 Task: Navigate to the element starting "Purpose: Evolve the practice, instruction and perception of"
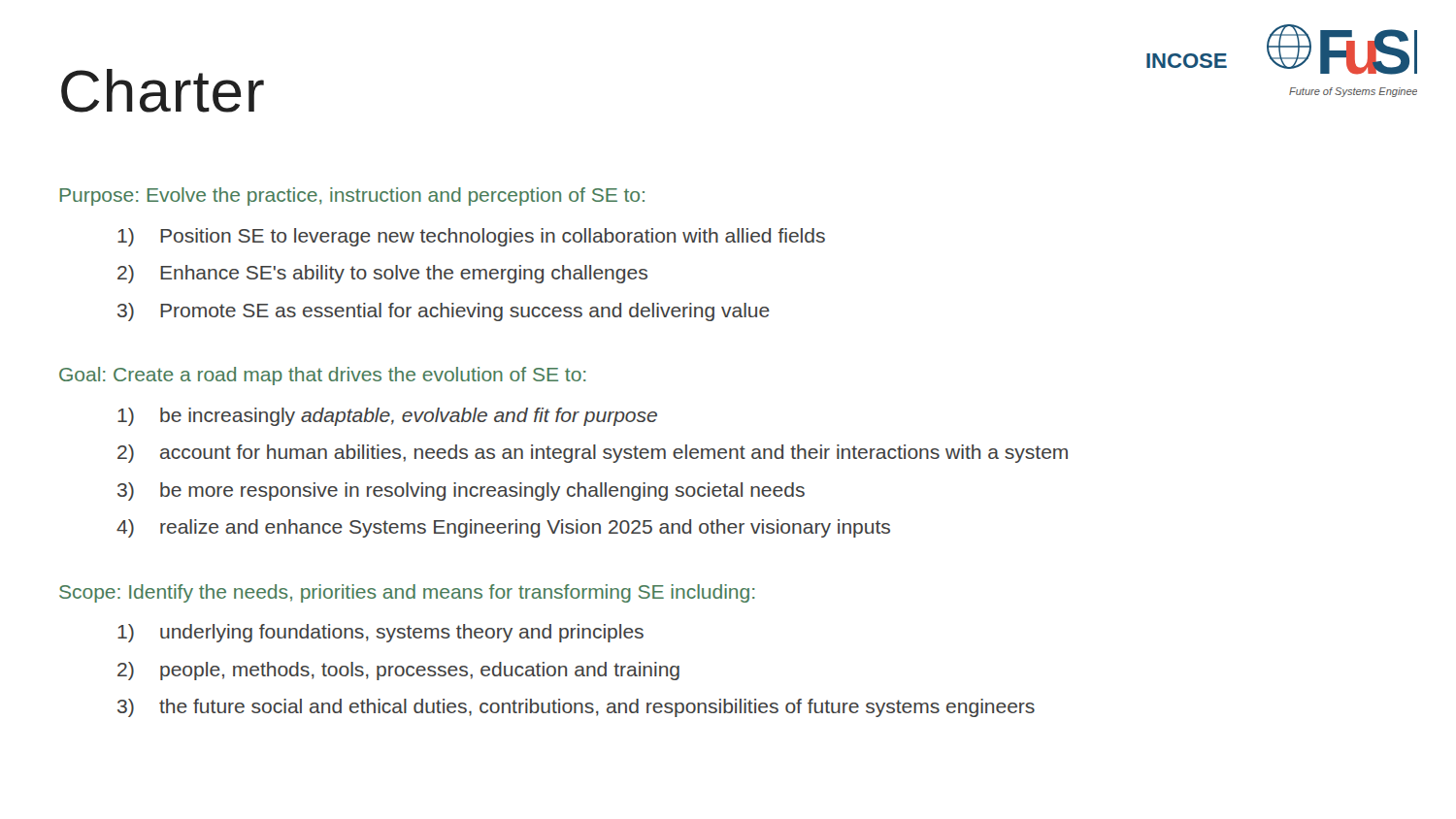pyautogui.click(x=352, y=195)
